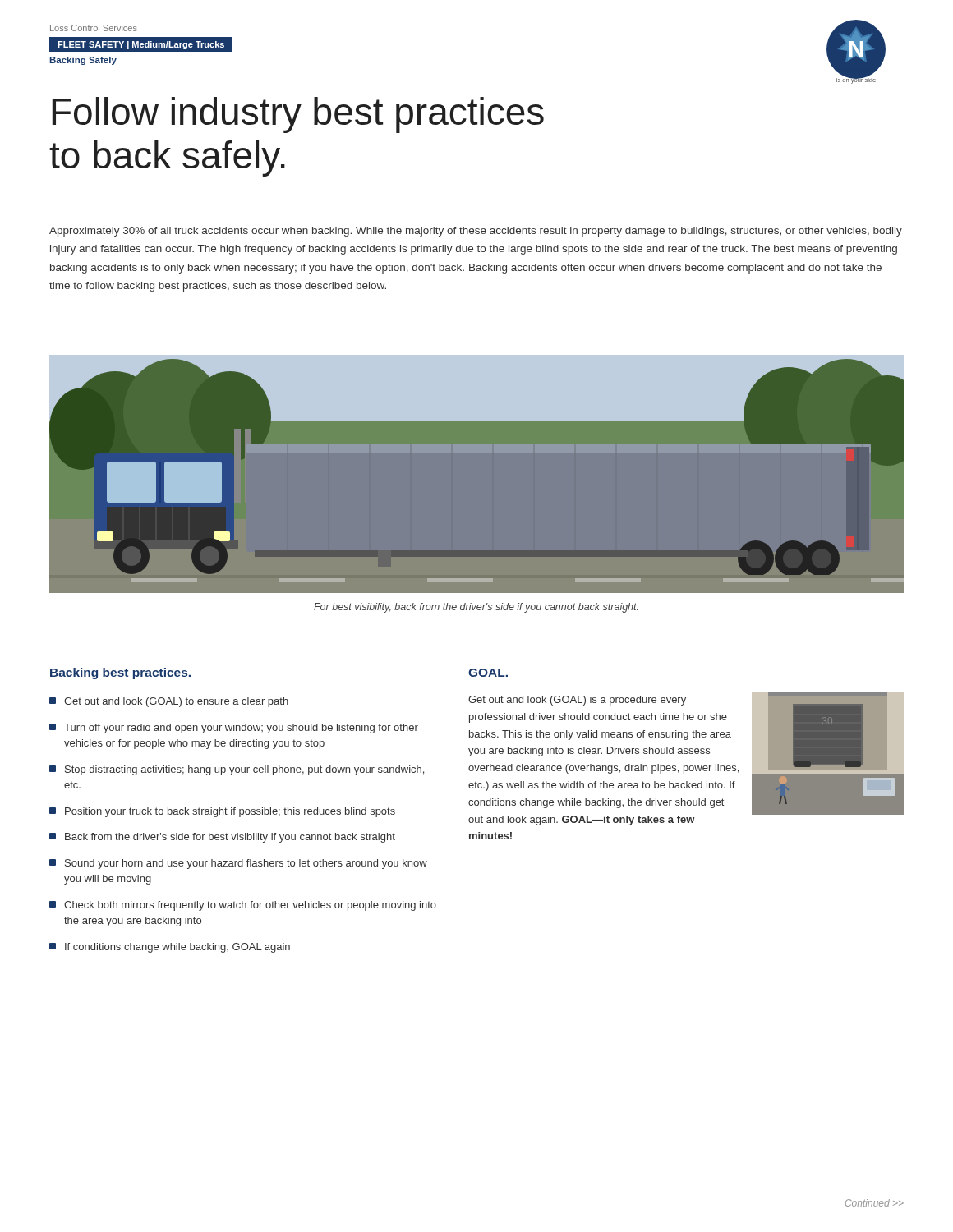Locate the region starting "Check both mirrors"
Image resolution: width=953 pixels, height=1232 pixels.
(x=244, y=913)
